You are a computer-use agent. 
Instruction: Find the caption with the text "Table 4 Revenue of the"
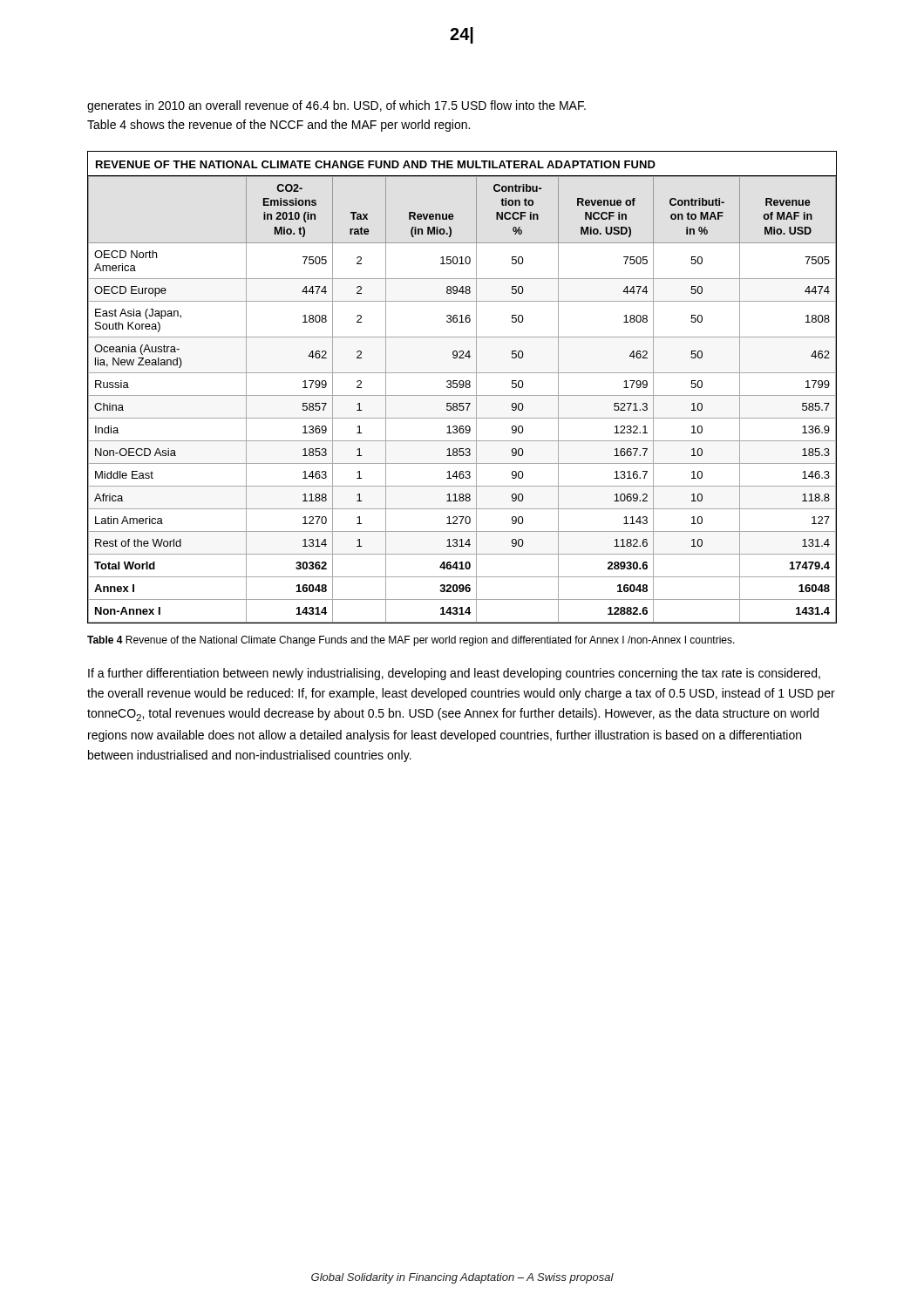tap(411, 640)
